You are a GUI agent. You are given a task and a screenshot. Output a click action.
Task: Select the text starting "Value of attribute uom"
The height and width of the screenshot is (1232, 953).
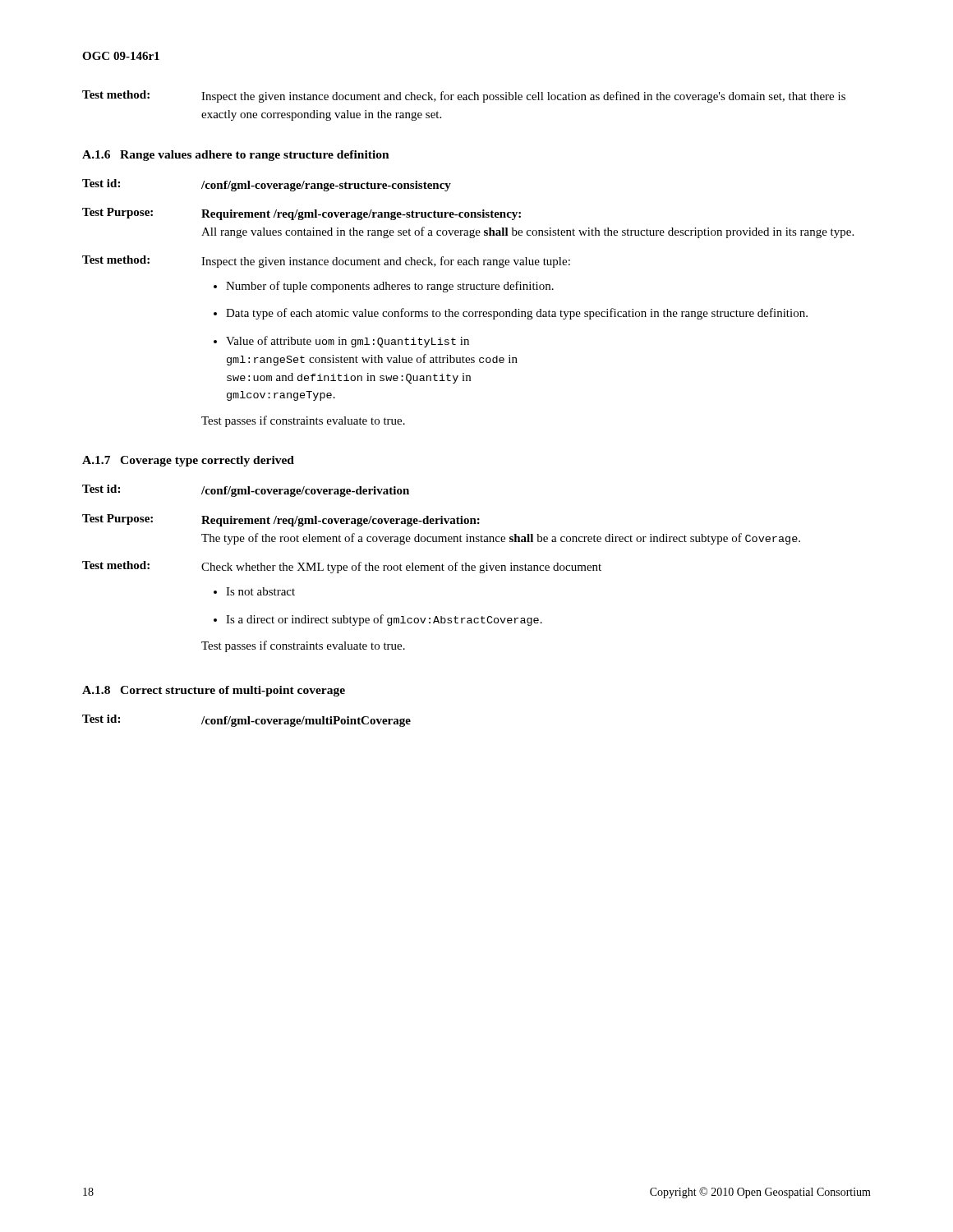[x=372, y=368]
